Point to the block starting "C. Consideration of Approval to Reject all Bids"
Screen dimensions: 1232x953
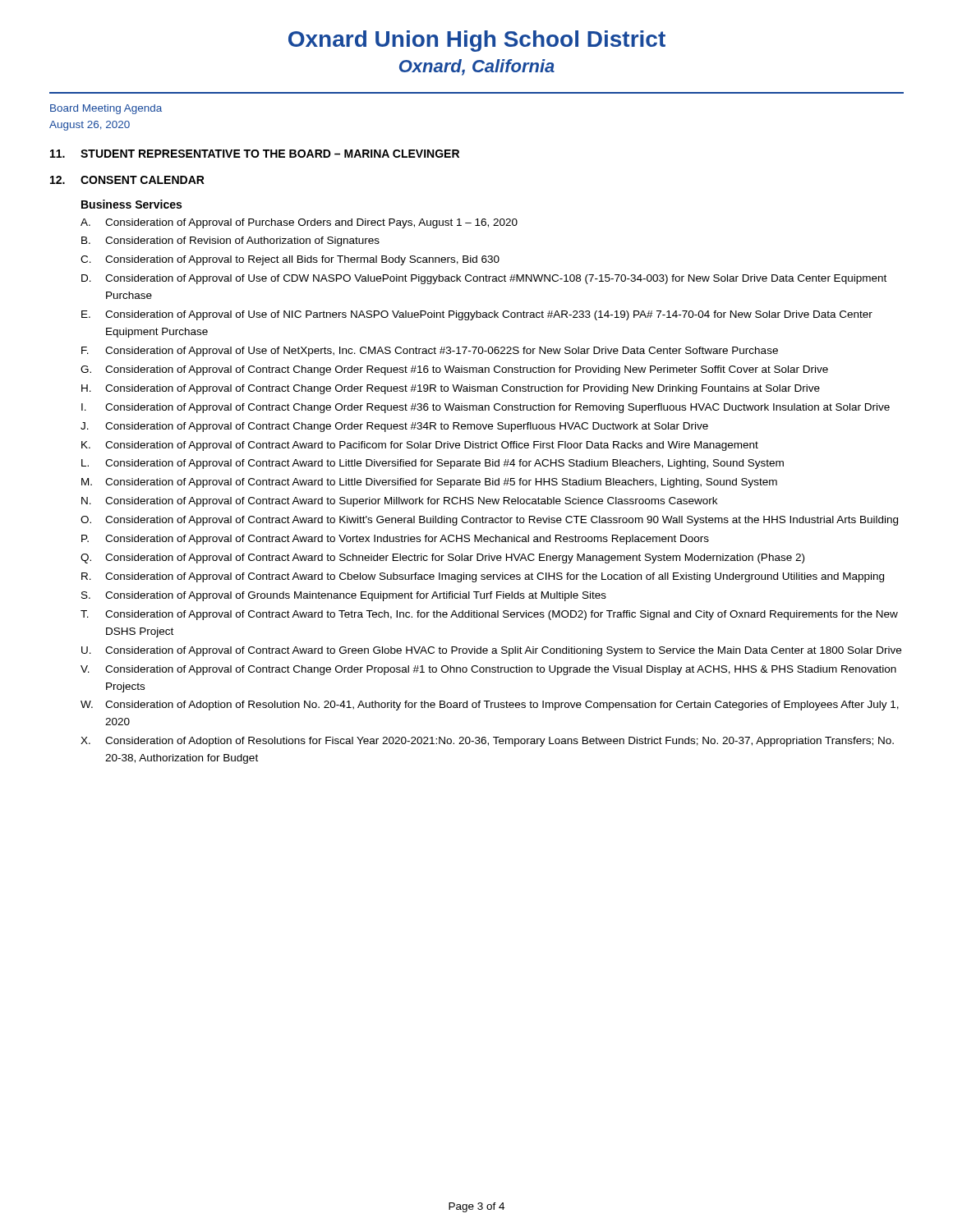tap(492, 260)
